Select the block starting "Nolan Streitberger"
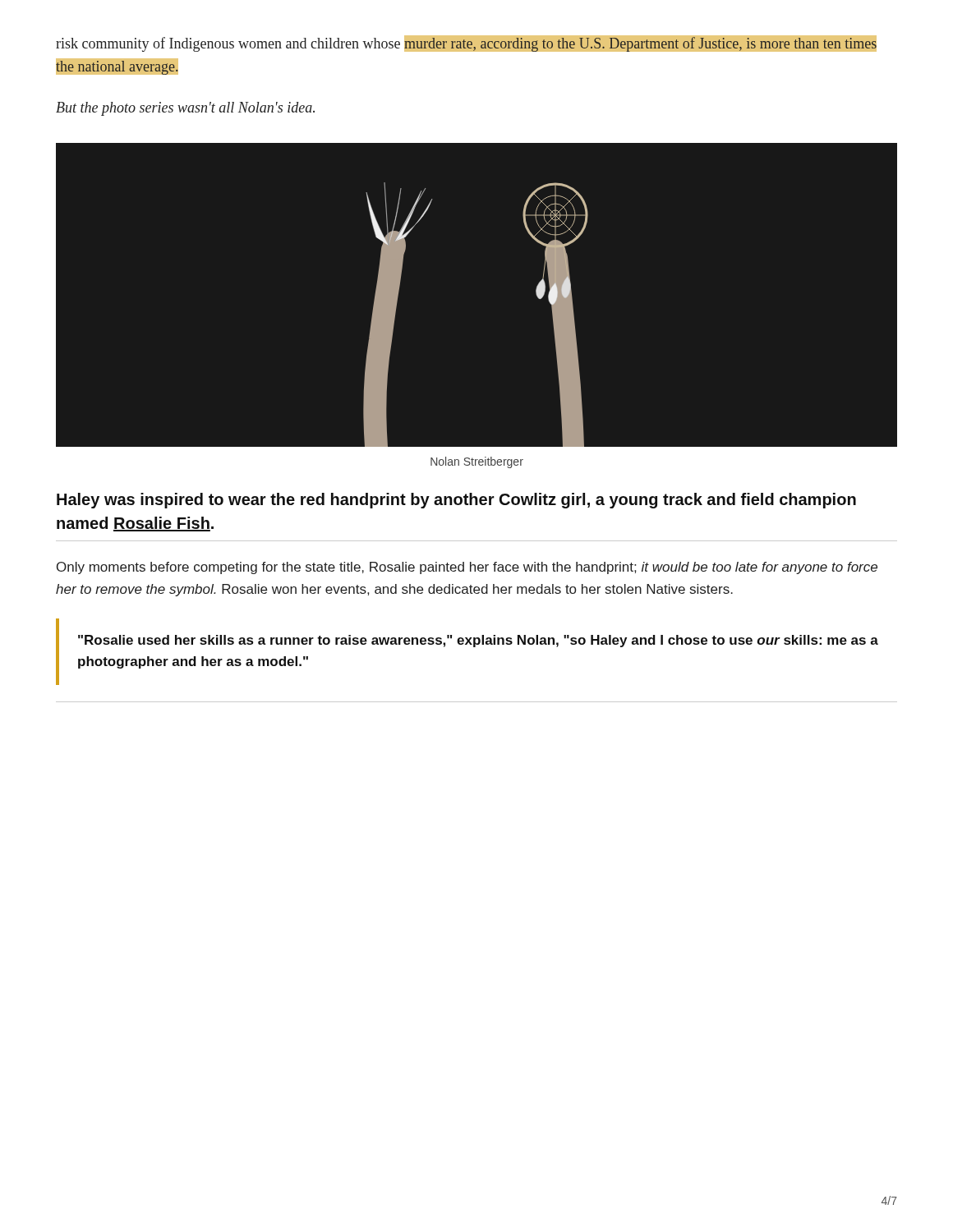953x1232 pixels. [476, 461]
